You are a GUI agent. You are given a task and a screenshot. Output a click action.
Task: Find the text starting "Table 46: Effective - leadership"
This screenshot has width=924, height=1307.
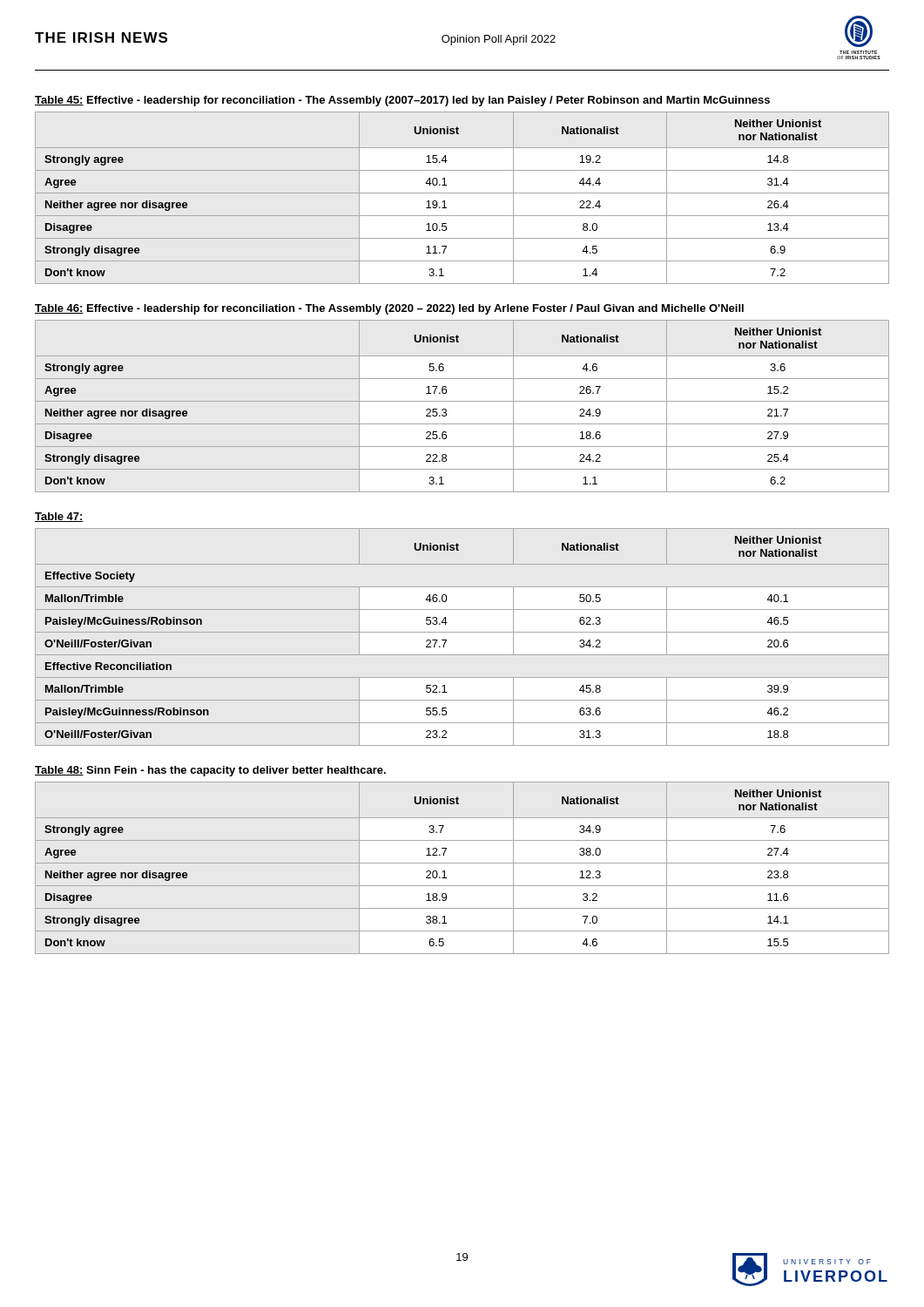pyautogui.click(x=390, y=308)
